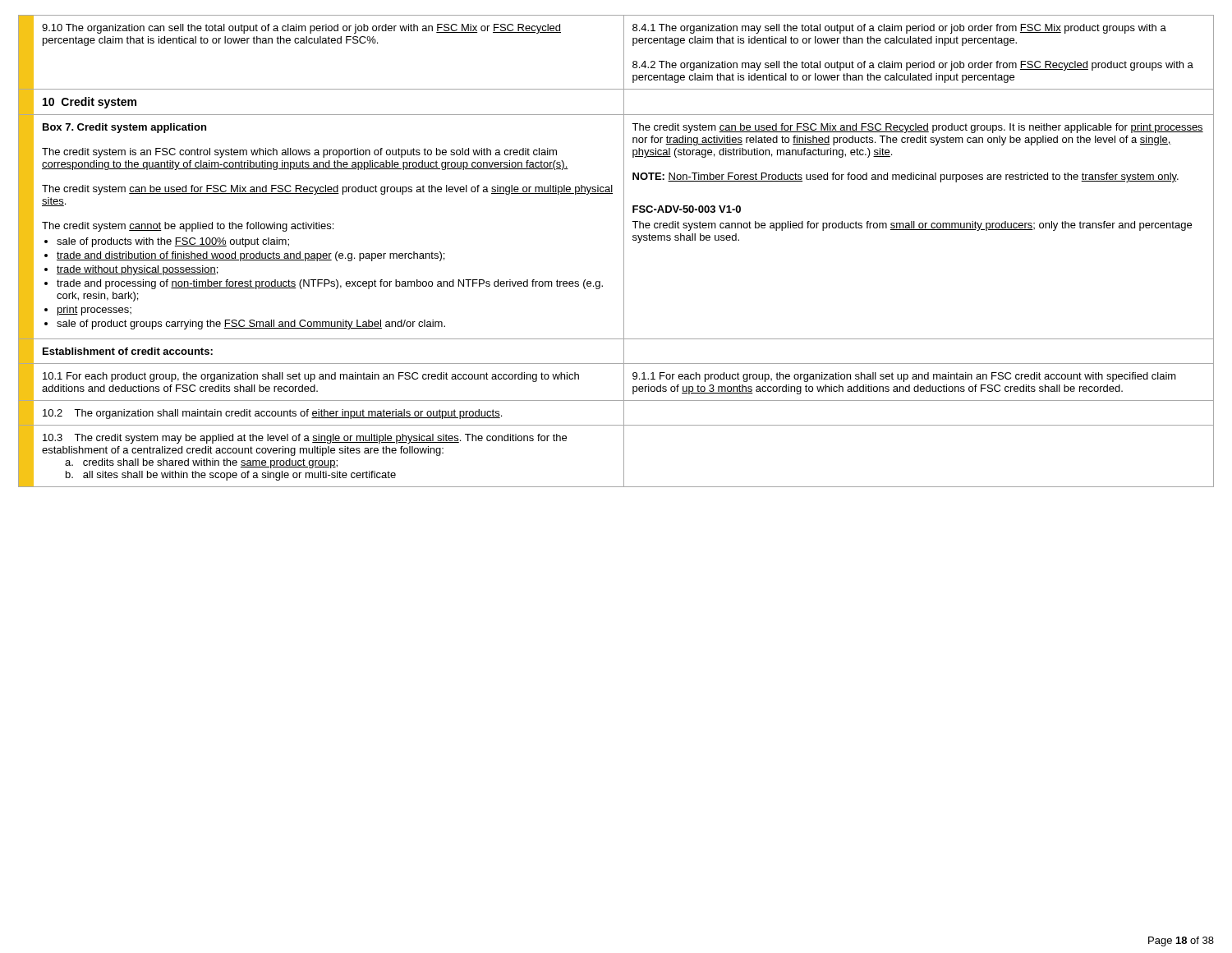1232x953 pixels.
Task: Point to the block beginning "3 The credit system"
Action: [x=328, y=456]
